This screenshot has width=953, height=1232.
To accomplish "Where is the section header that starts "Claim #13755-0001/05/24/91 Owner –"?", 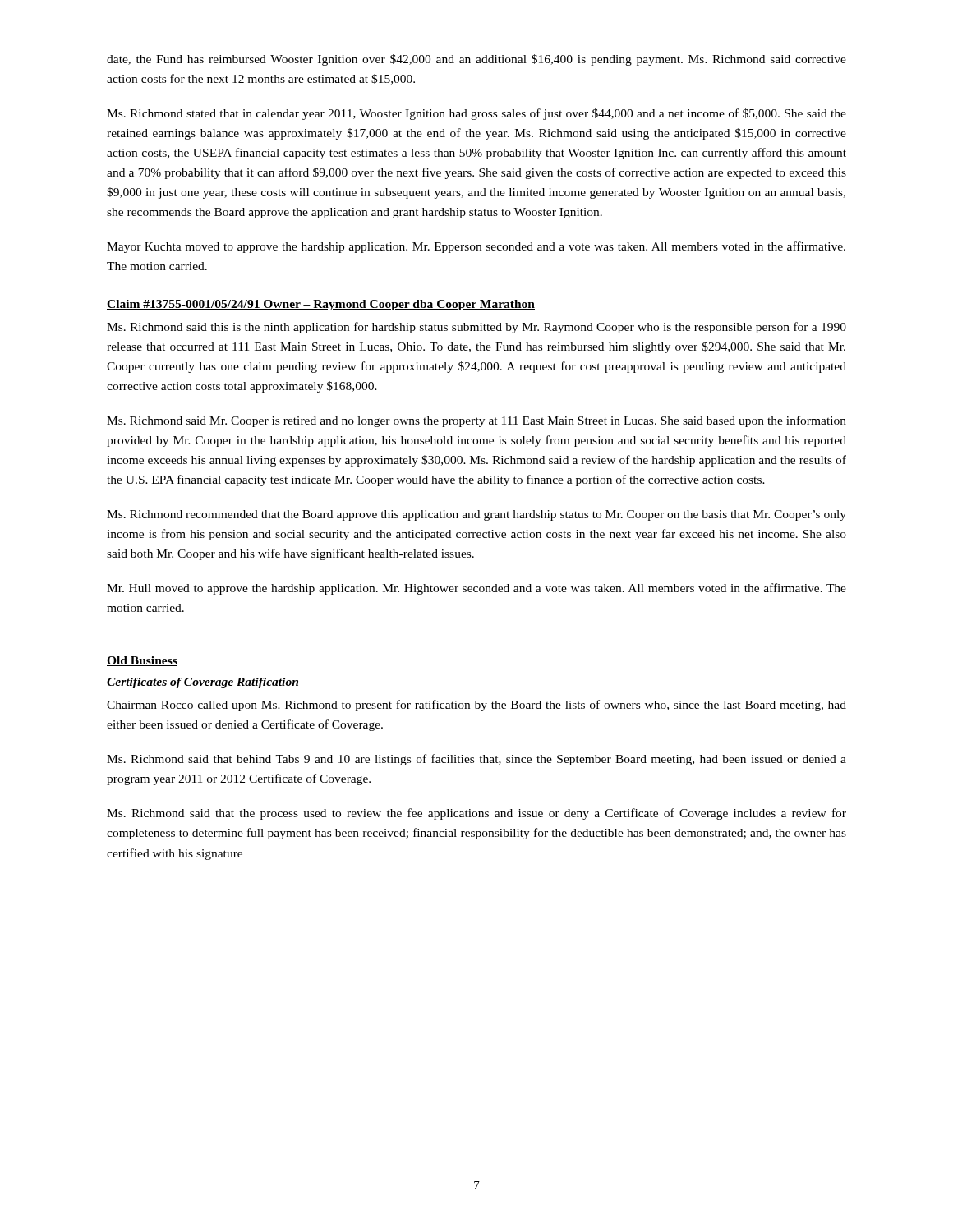I will (321, 304).
